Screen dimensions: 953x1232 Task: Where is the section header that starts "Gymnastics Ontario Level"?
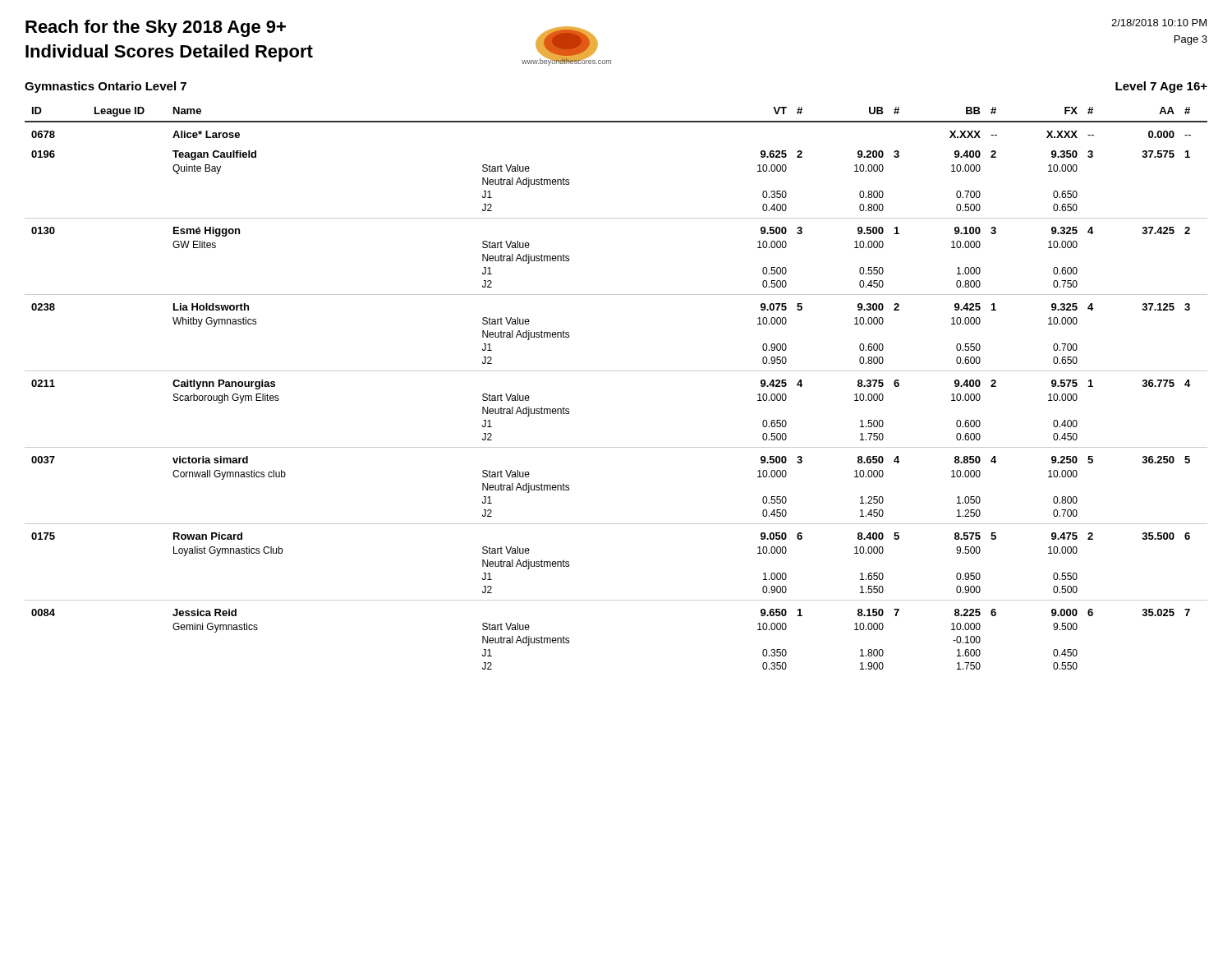click(106, 86)
